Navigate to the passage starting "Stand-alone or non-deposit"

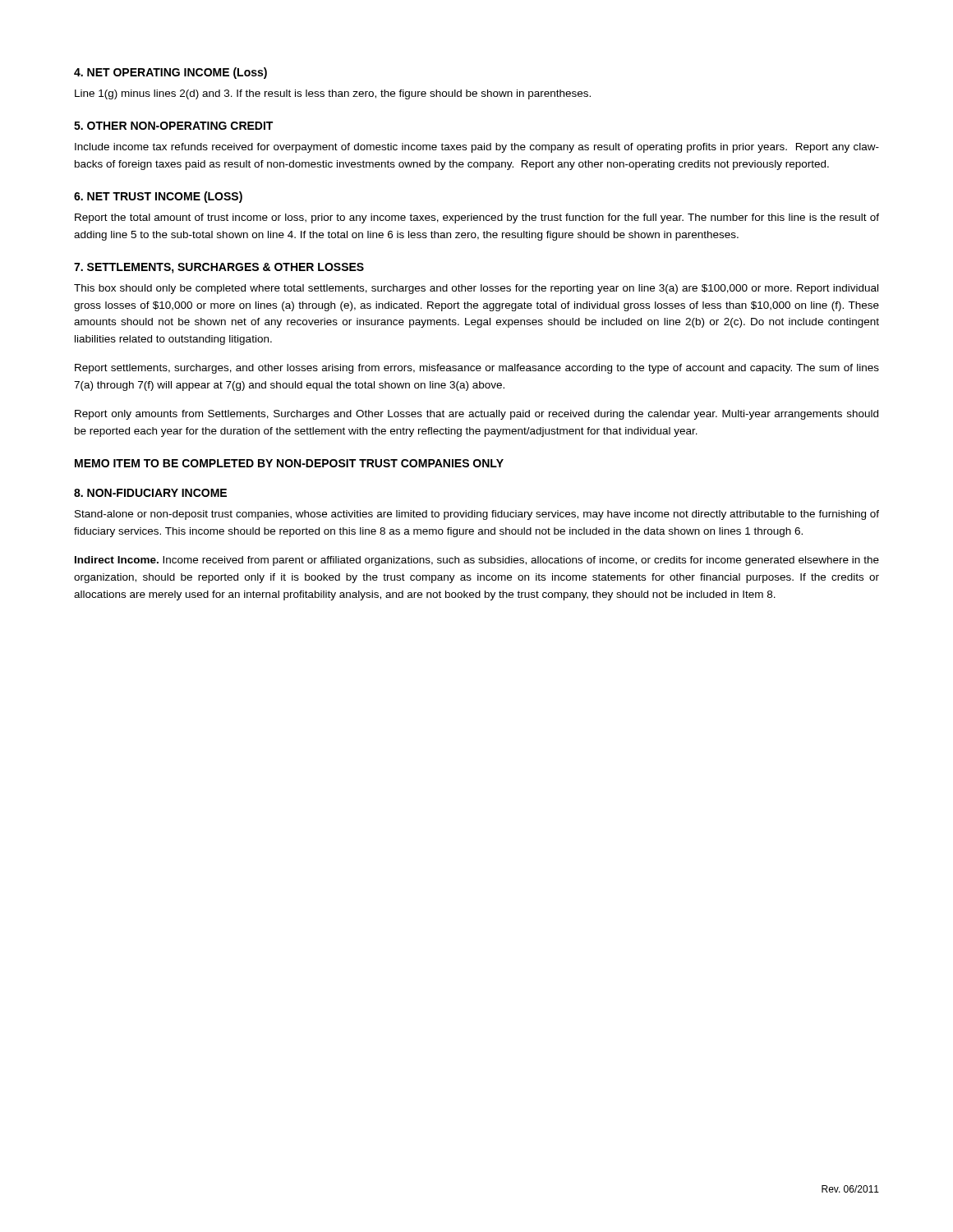click(476, 522)
